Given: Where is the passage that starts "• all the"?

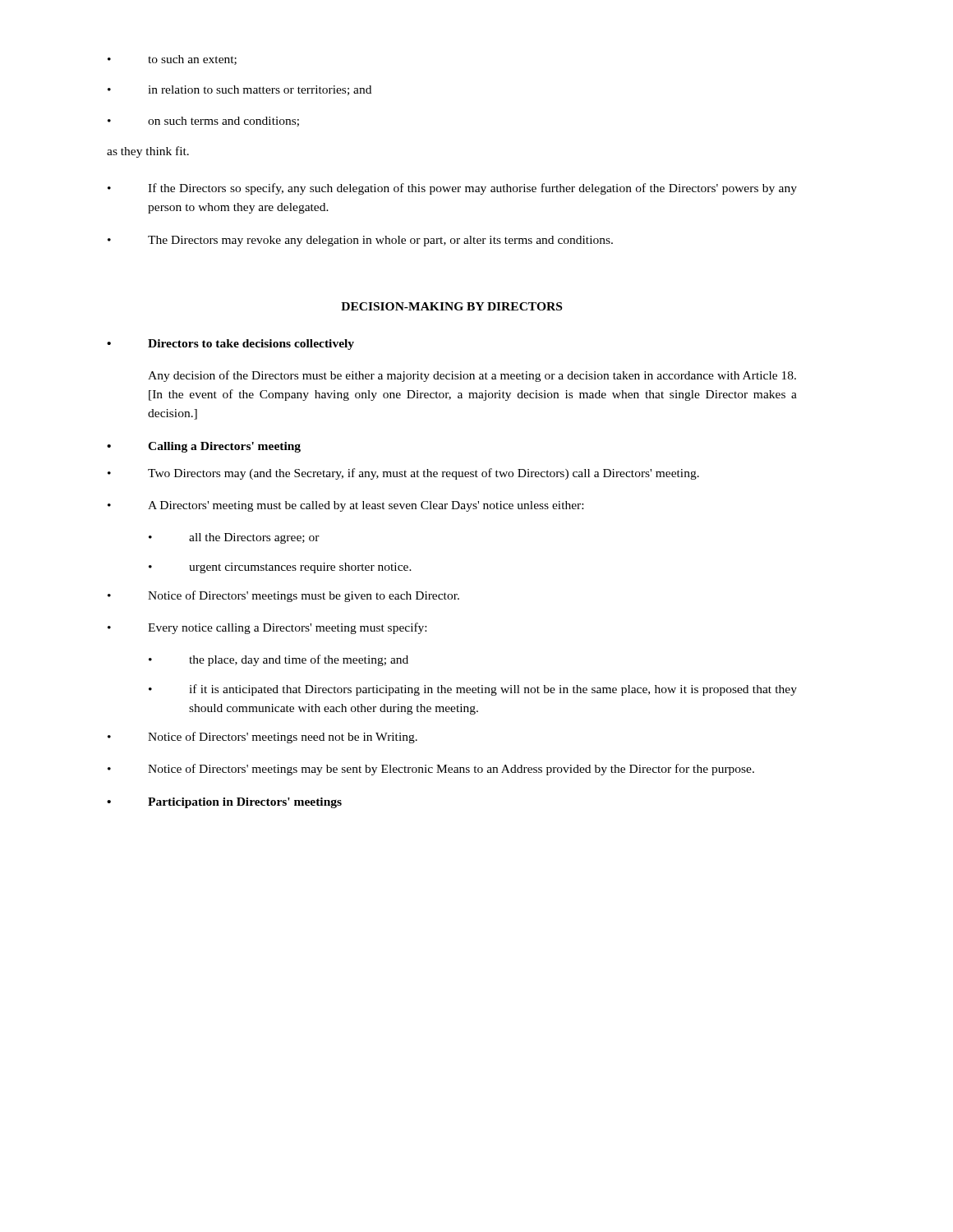Looking at the screenshot, I should 234,538.
